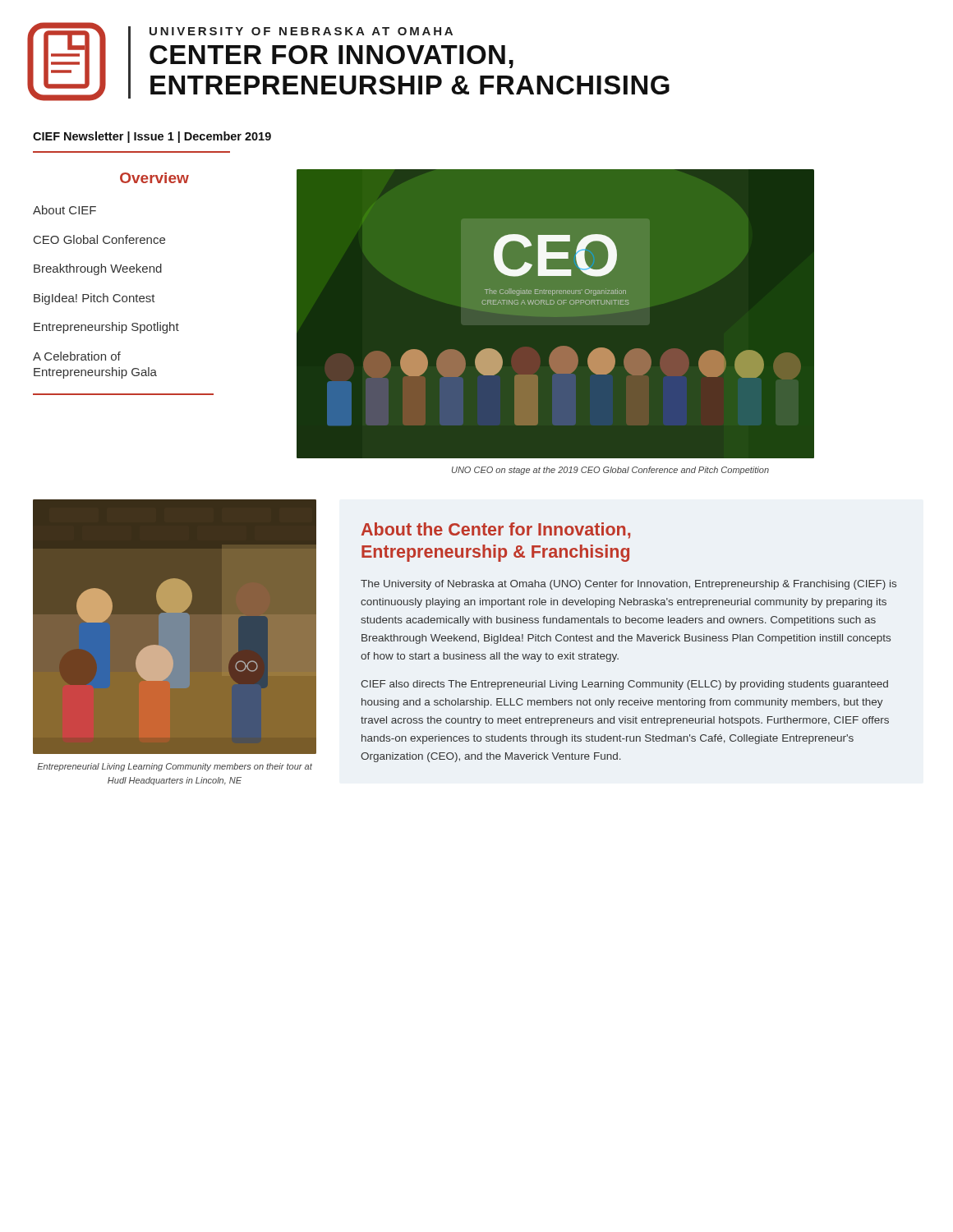The width and height of the screenshot is (953, 1232).
Task: Find the caption that says "UNO CEO on stage at the"
Action: (x=610, y=470)
